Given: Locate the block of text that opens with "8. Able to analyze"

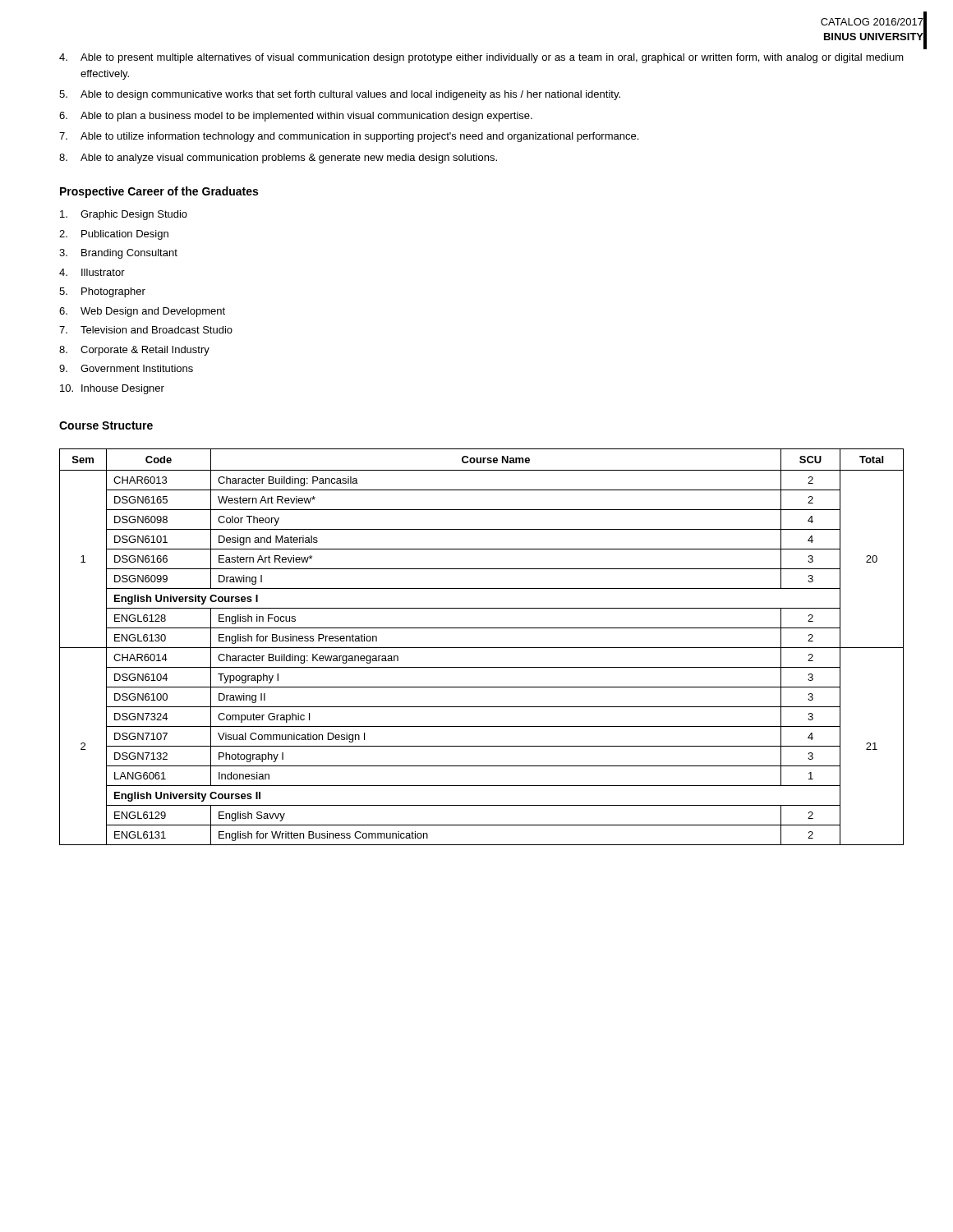Looking at the screenshot, I should [x=481, y=157].
